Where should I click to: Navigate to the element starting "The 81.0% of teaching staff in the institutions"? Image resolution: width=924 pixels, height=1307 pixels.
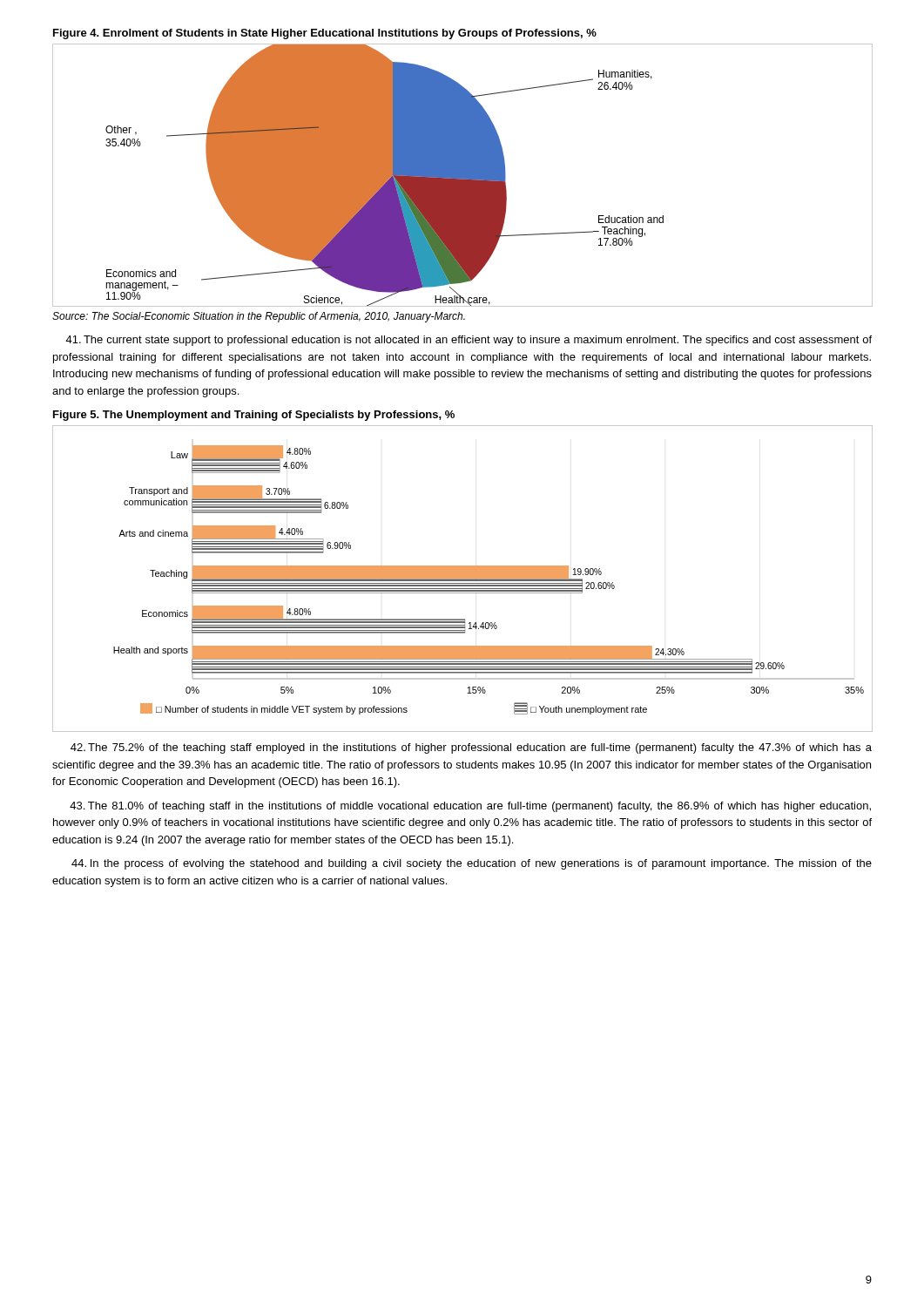(462, 822)
